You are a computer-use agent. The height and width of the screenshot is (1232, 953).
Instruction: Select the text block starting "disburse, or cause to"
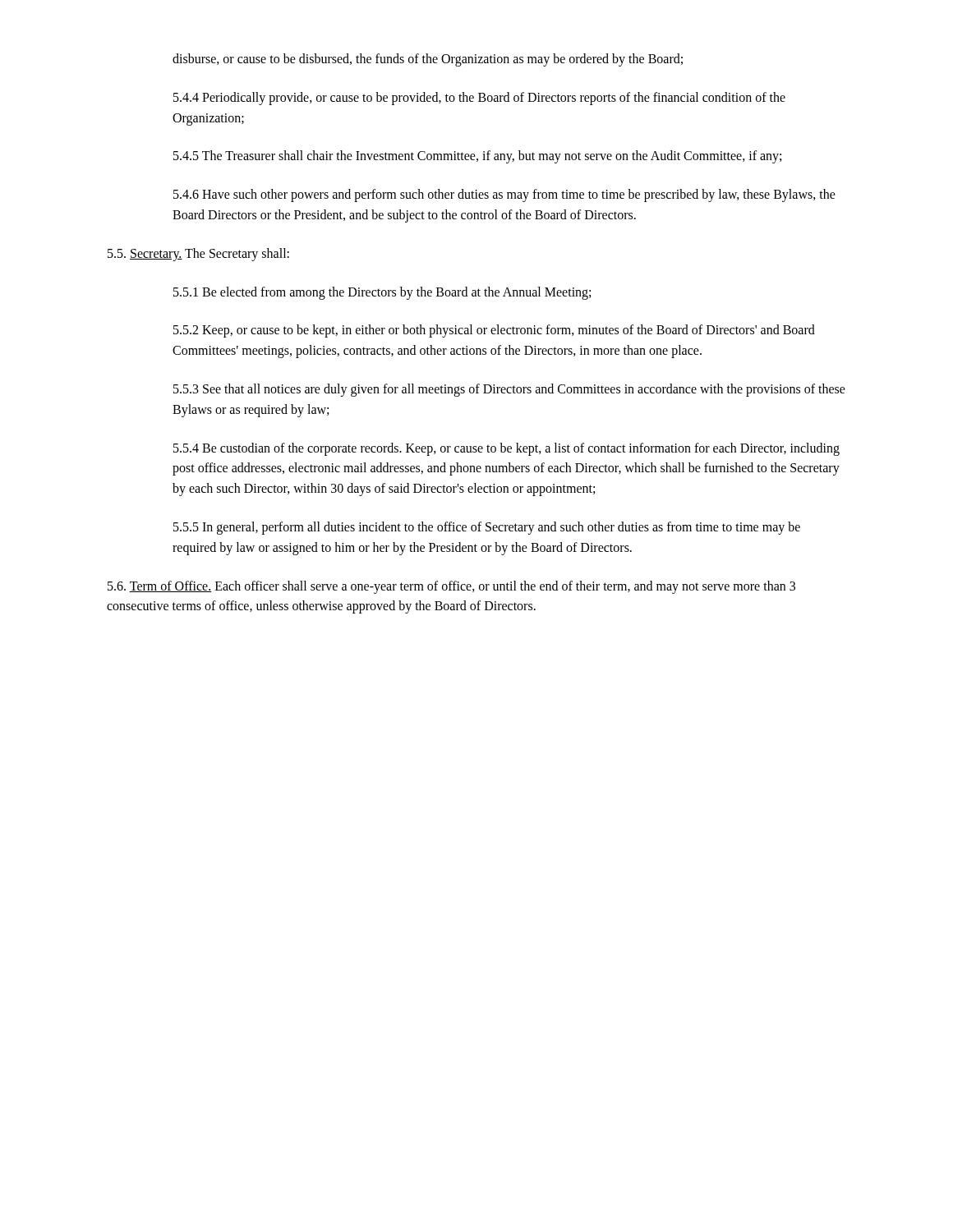coord(428,59)
